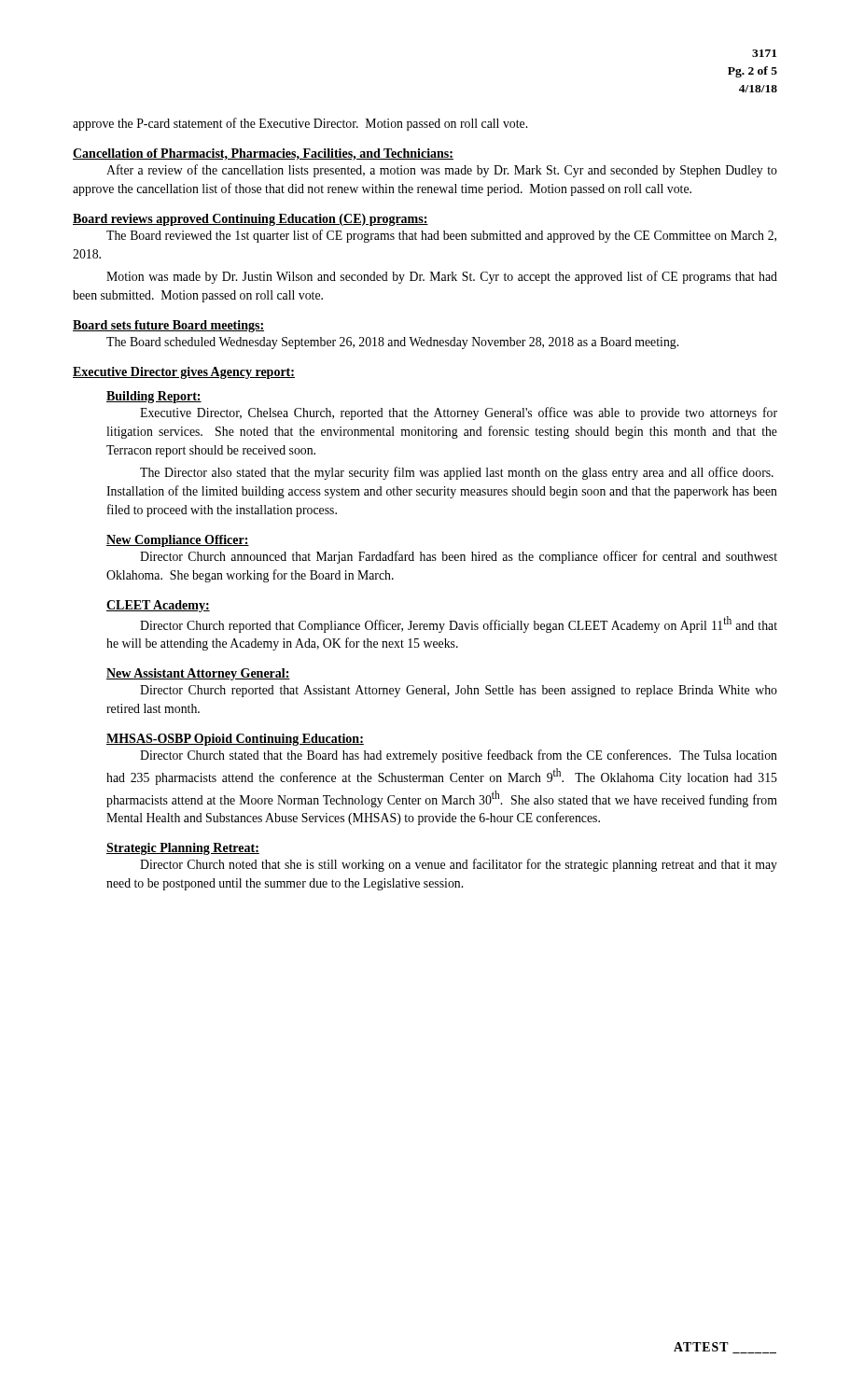Point to the block starting "Cancellation of Pharmacist, Pharmacies, Facilities,"
850x1400 pixels.
click(263, 153)
